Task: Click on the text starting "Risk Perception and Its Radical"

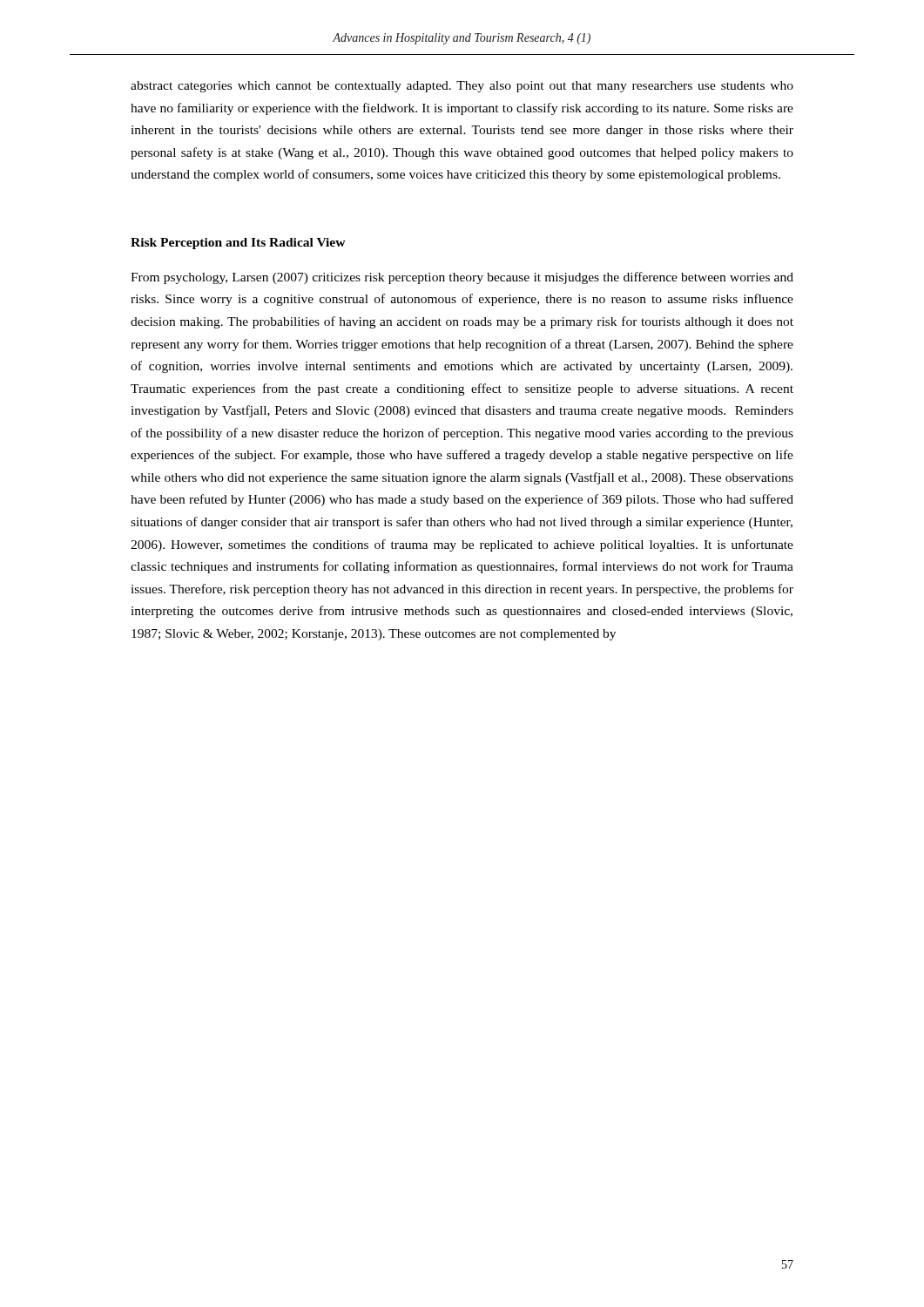Action: point(238,242)
